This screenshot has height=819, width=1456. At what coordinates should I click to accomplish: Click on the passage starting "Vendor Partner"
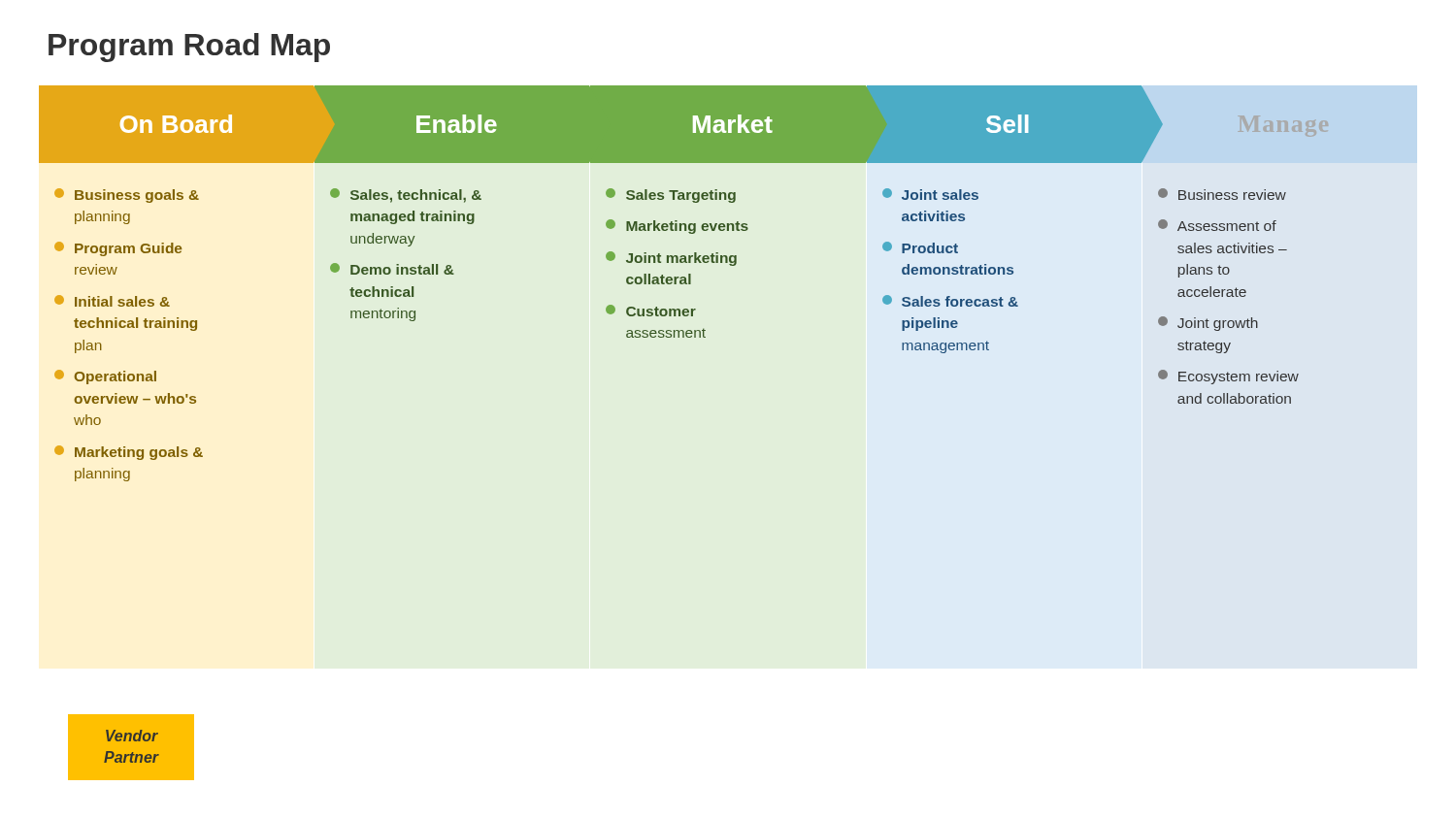coord(131,747)
